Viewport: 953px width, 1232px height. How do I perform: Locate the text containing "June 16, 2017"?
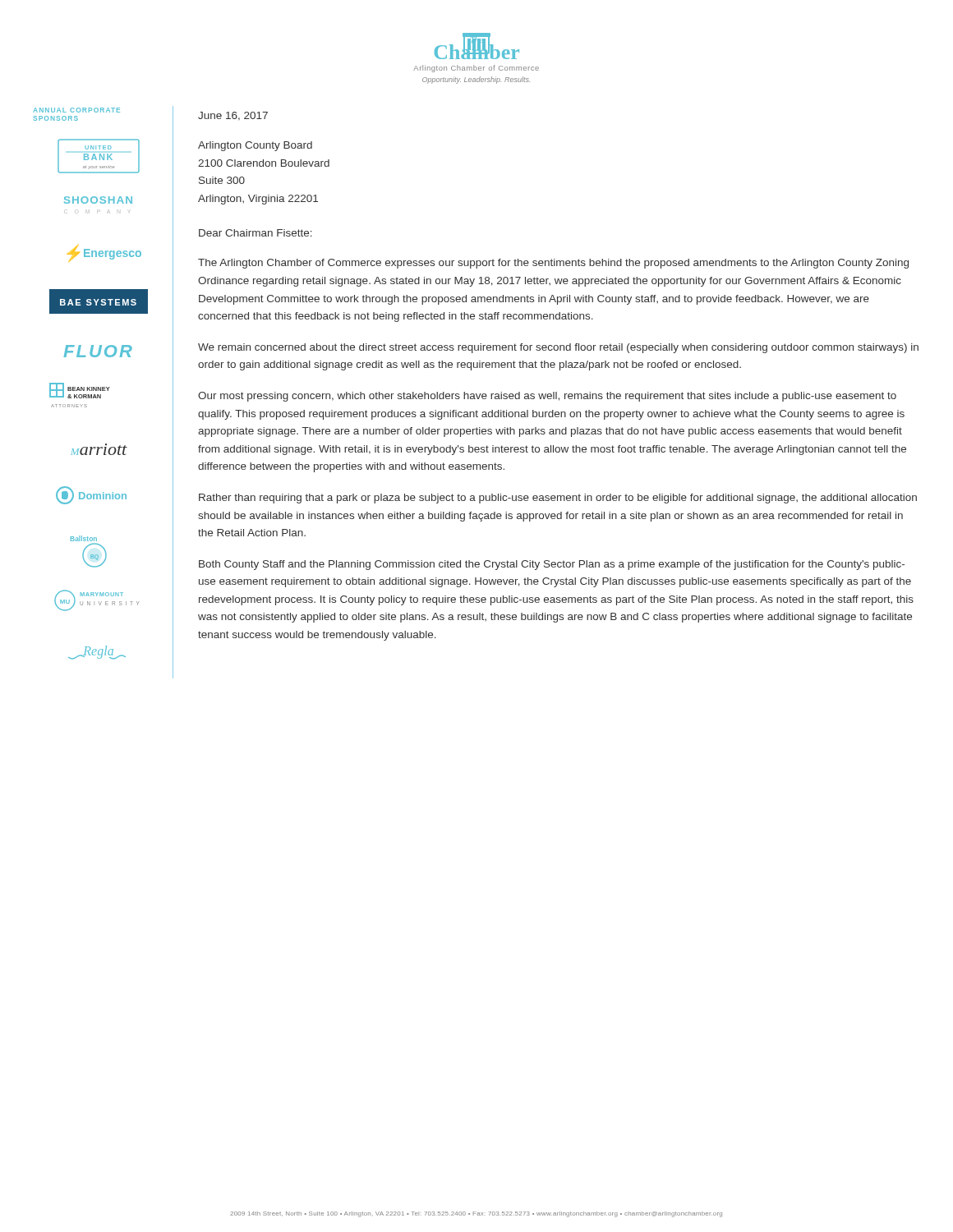click(233, 115)
